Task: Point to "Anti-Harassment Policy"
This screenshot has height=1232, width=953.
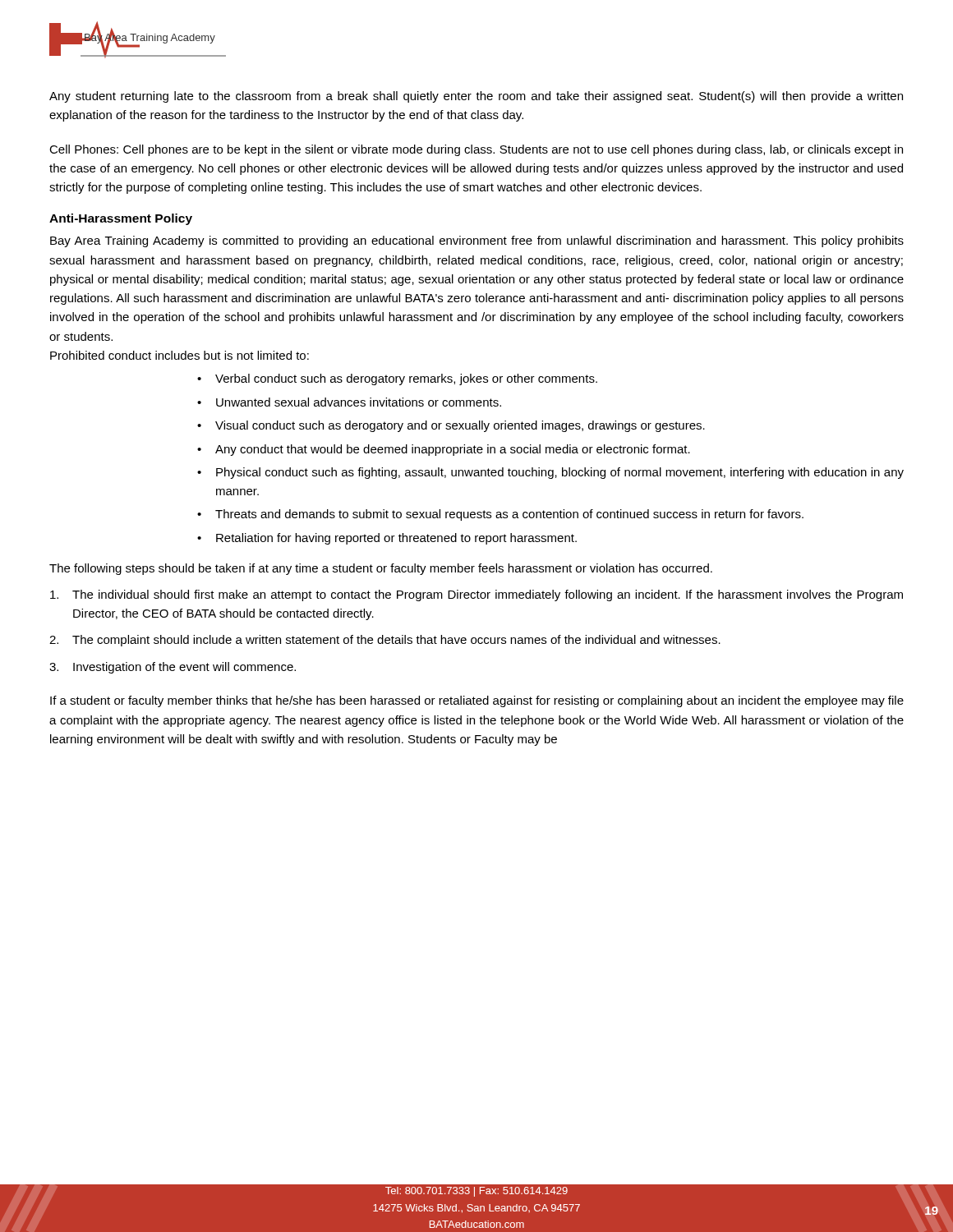Action: (x=121, y=218)
